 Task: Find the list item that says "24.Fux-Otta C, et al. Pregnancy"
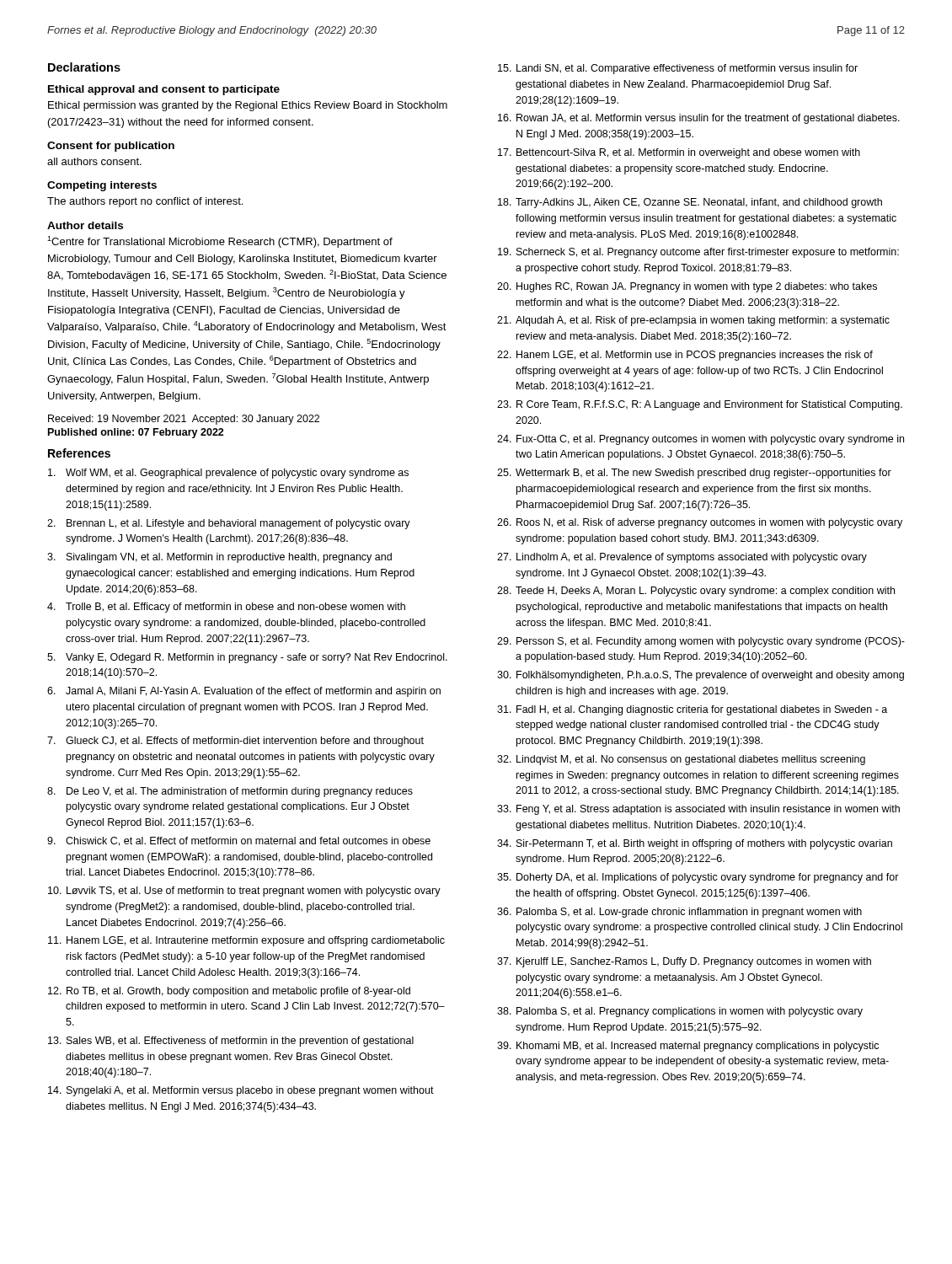coord(701,447)
